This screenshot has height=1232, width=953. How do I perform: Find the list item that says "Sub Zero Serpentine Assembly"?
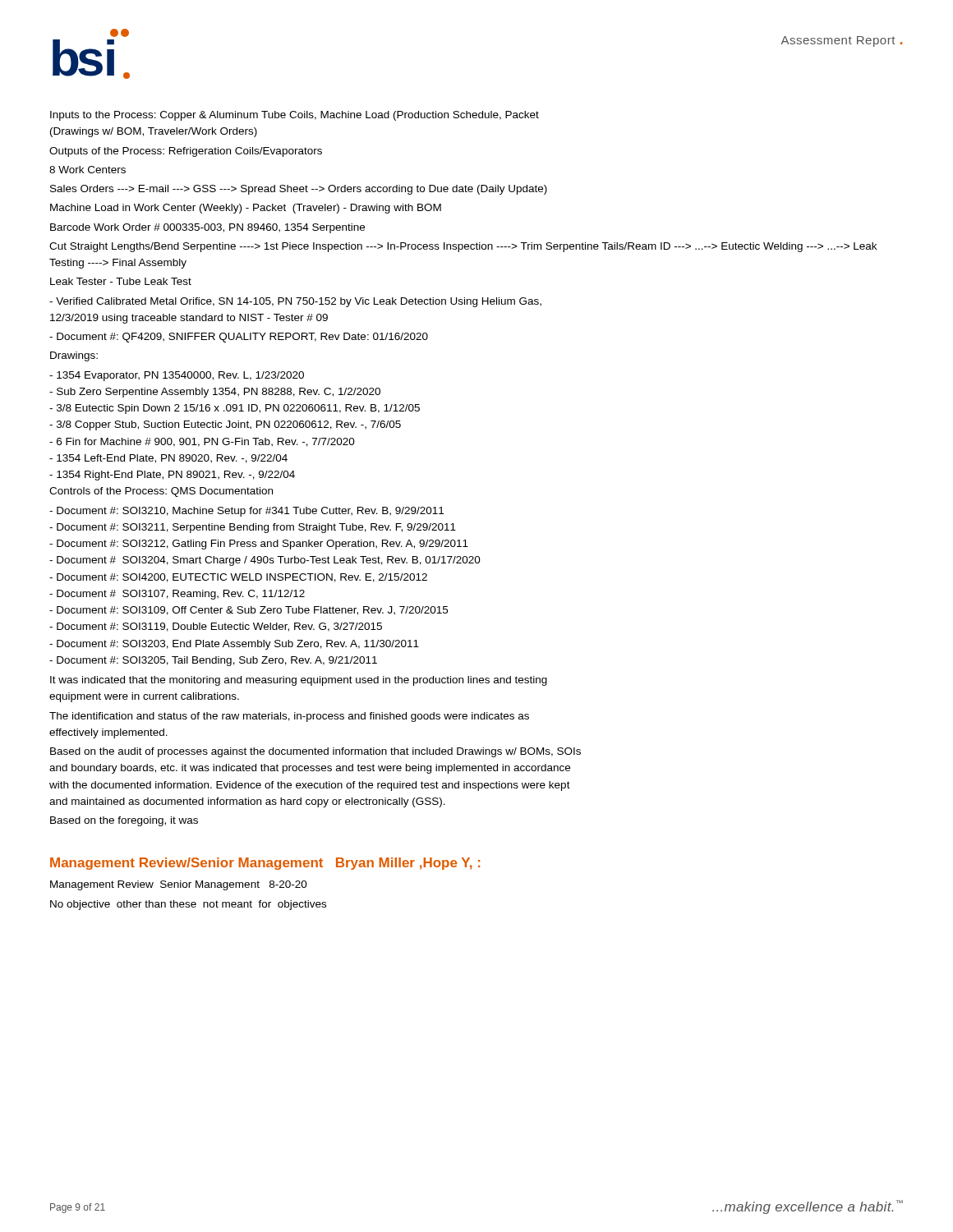pos(215,391)
